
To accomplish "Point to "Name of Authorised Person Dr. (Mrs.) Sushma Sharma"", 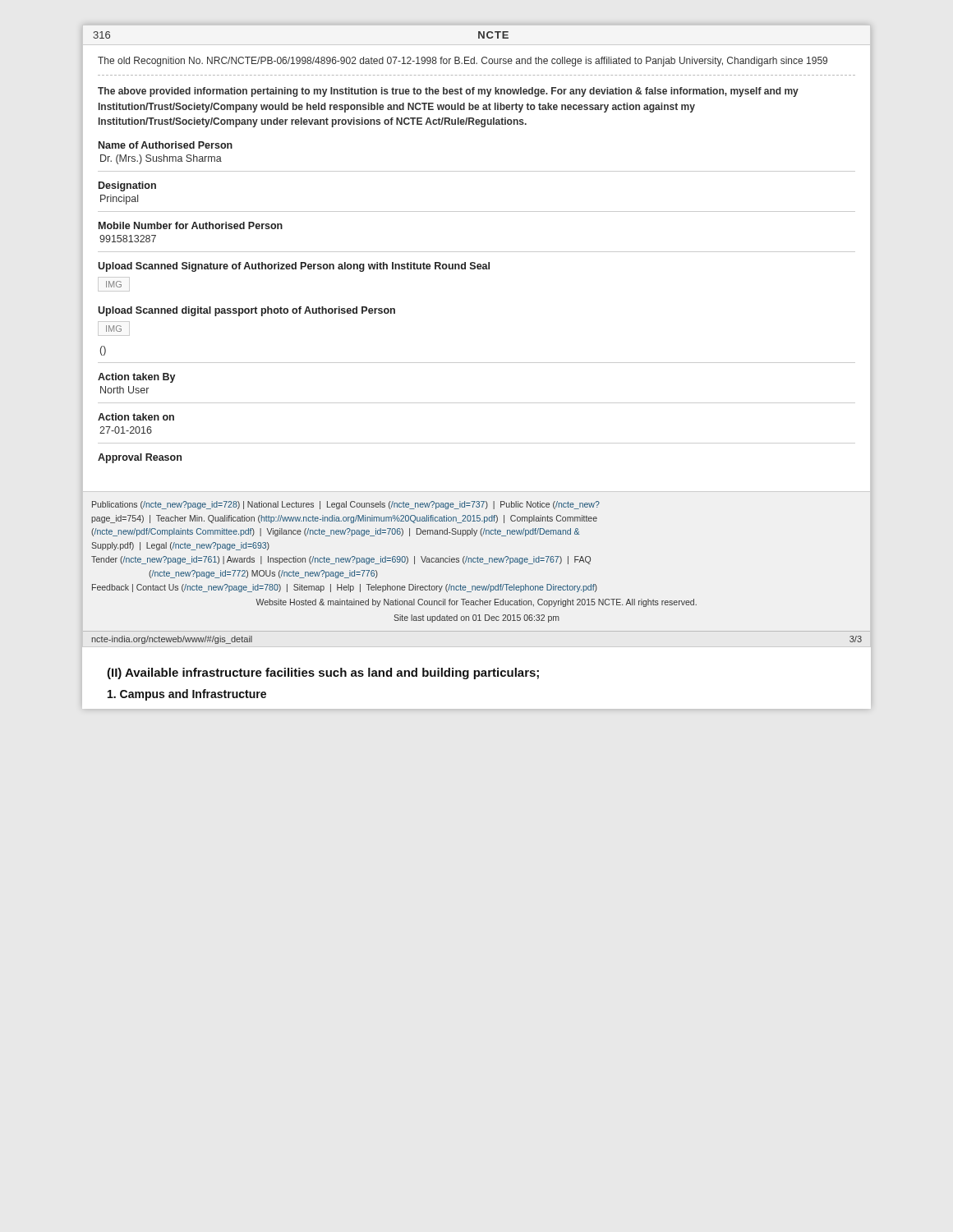I will [166, 145].
